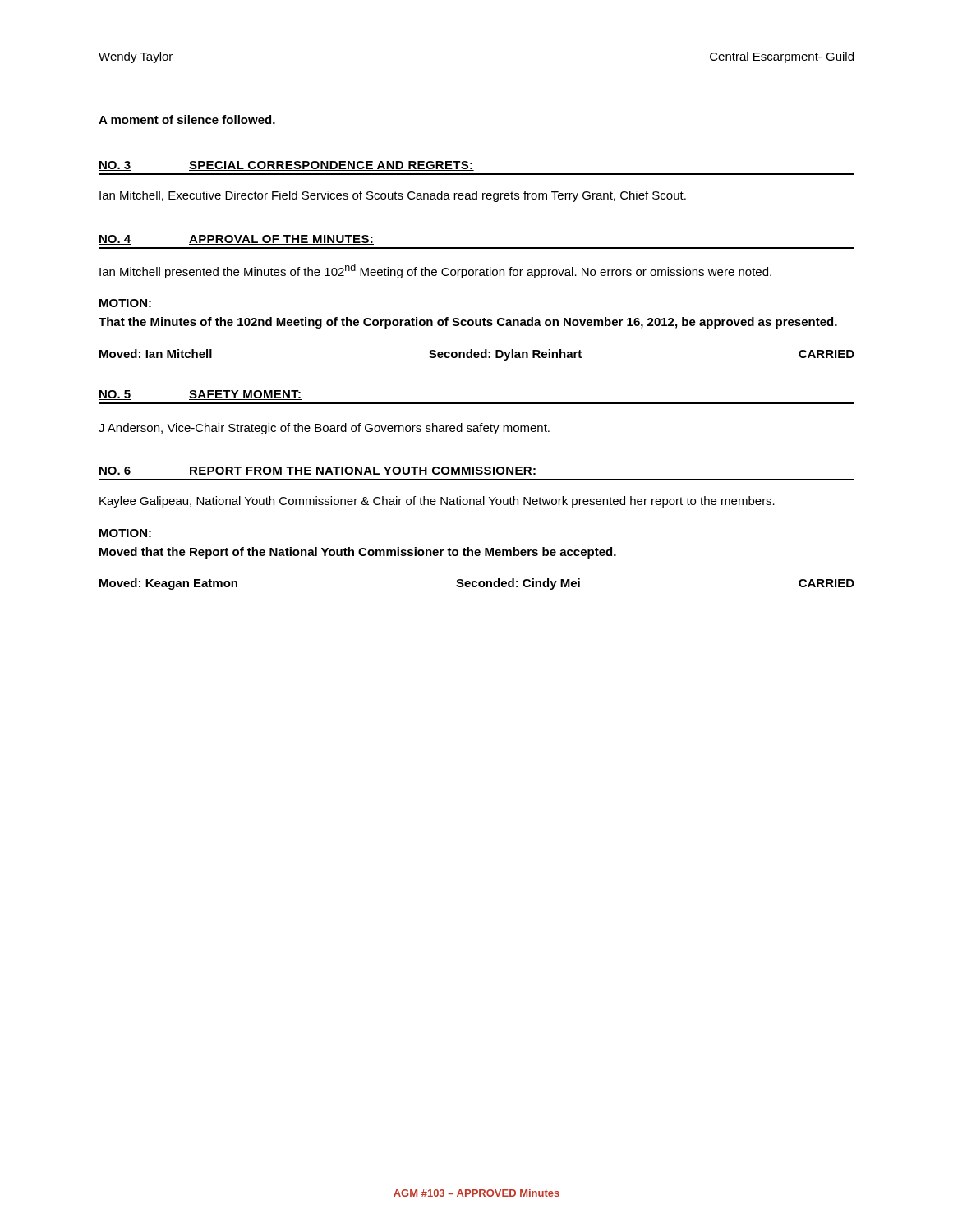Find the text block starting "NO. 5 SAFETY MOMENT:"

pos(200,393)
